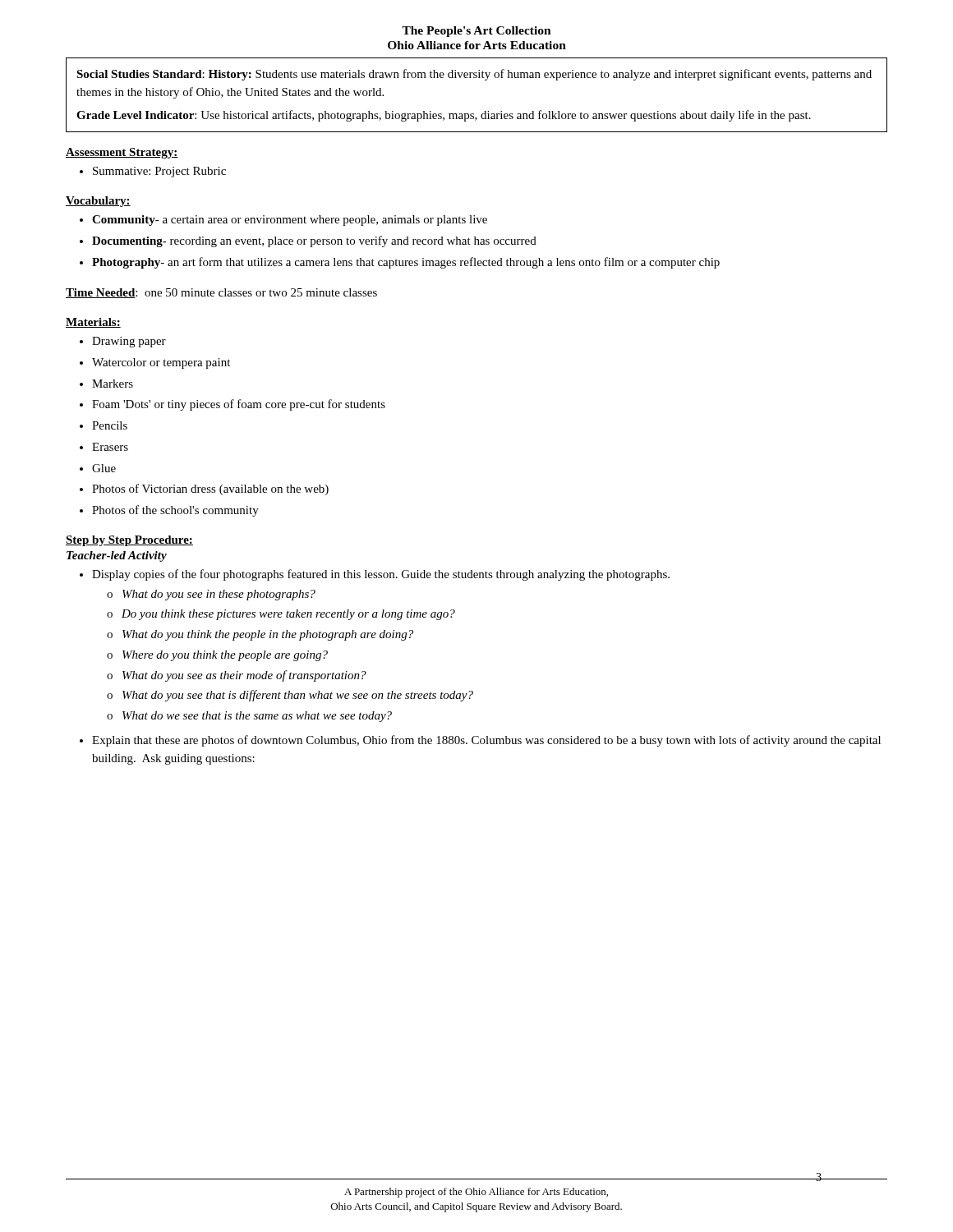953x1232 pixels.
Task: Navigate to the passage starting "Photography- an art"
Action: [406, 262]
